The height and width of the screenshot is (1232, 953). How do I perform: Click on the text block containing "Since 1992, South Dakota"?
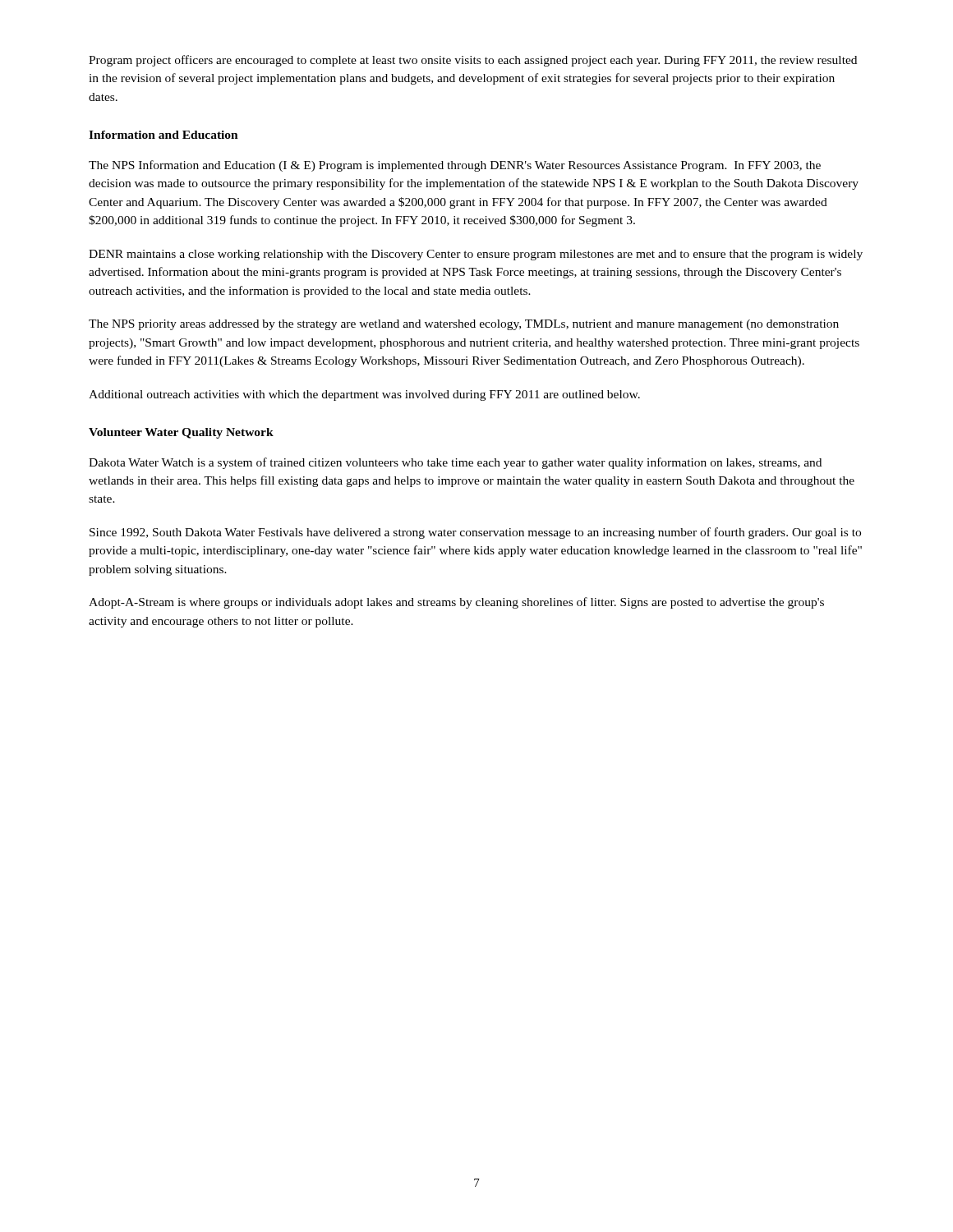pyautogui.click(x=476, y=550)
